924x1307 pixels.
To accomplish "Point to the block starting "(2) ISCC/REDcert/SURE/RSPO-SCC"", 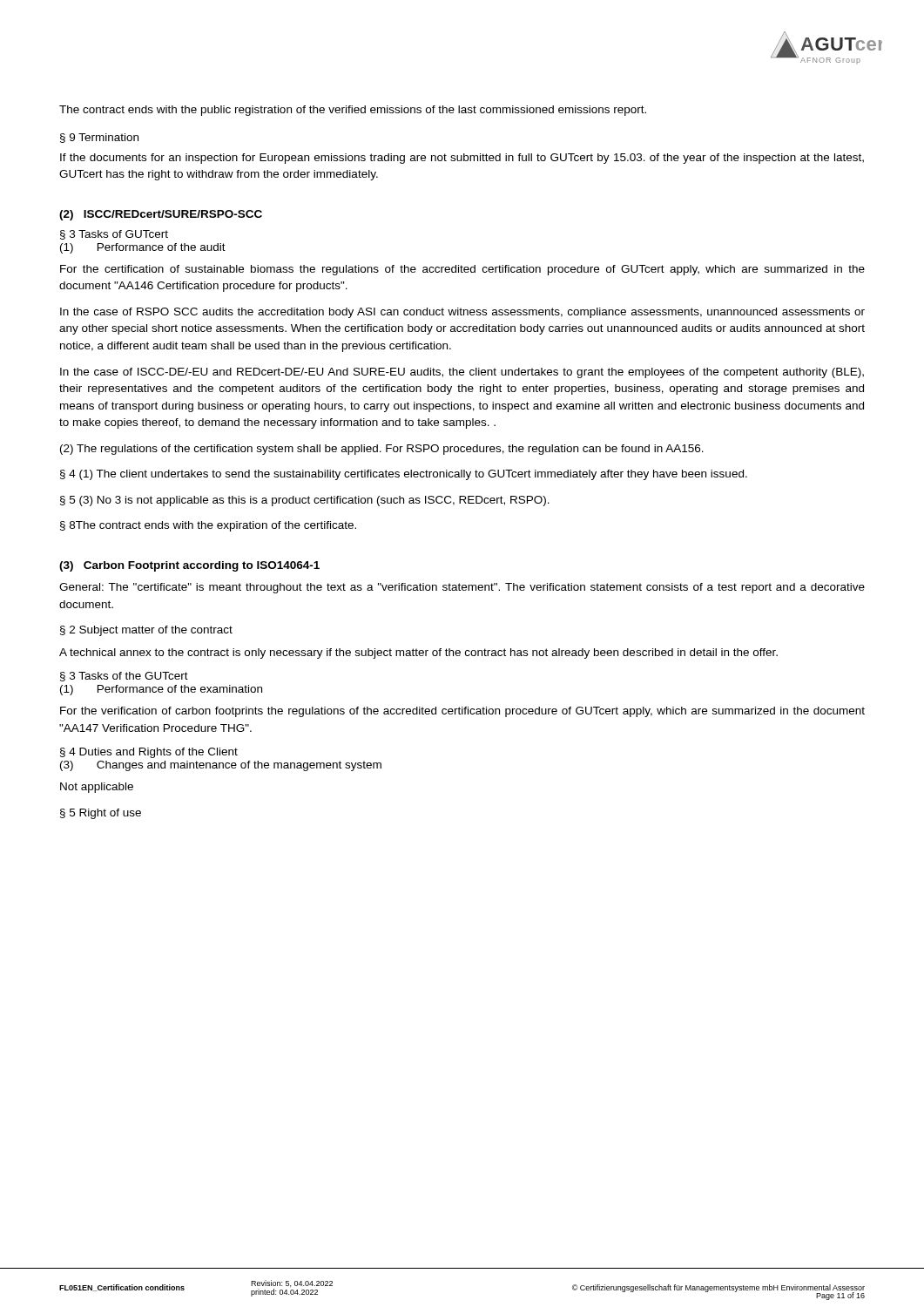I will (161, 214).
